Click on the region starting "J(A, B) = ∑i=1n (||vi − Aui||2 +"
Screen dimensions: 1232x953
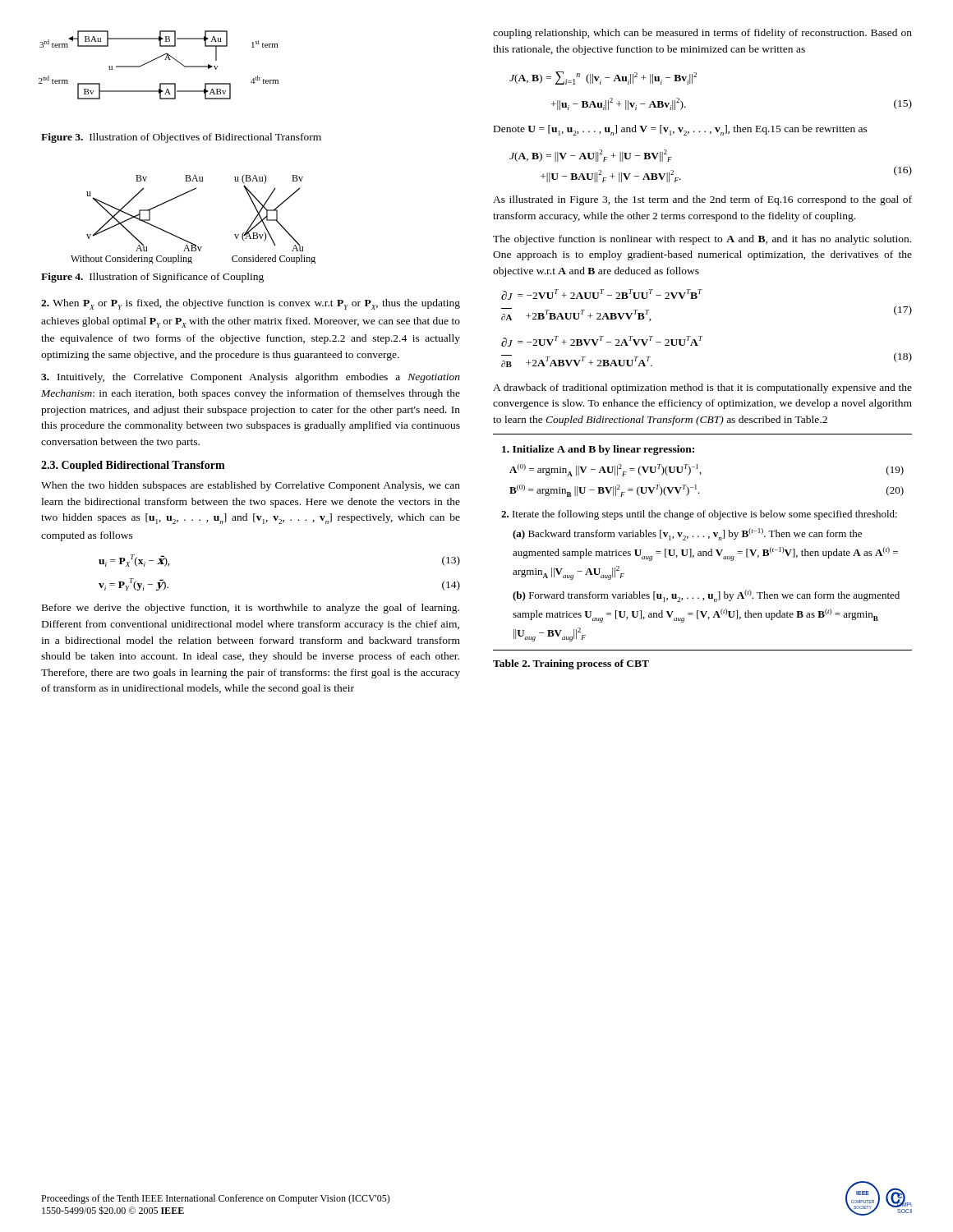603,78
